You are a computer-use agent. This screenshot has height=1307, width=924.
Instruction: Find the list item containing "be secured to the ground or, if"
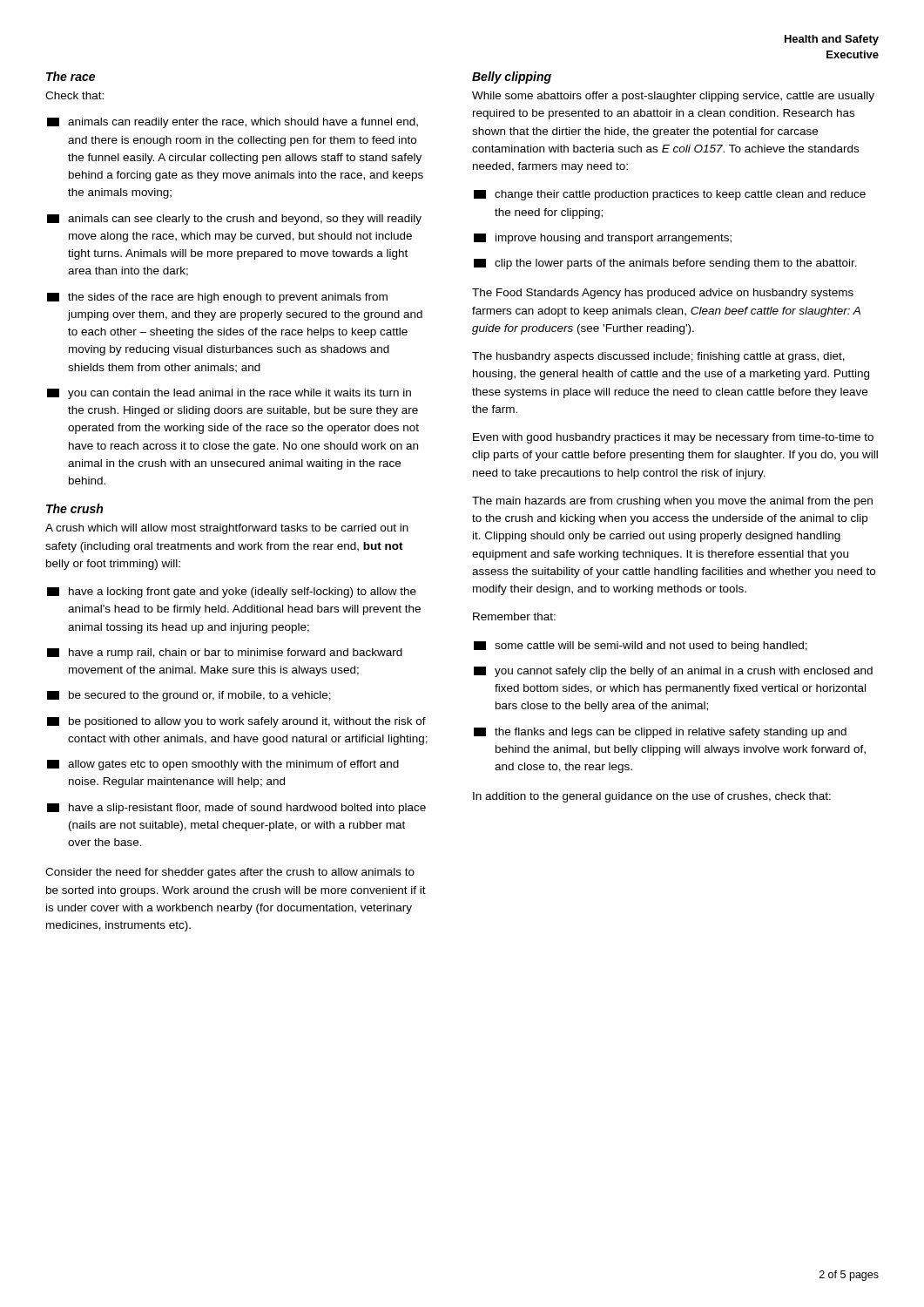click(x=188, y=696)
